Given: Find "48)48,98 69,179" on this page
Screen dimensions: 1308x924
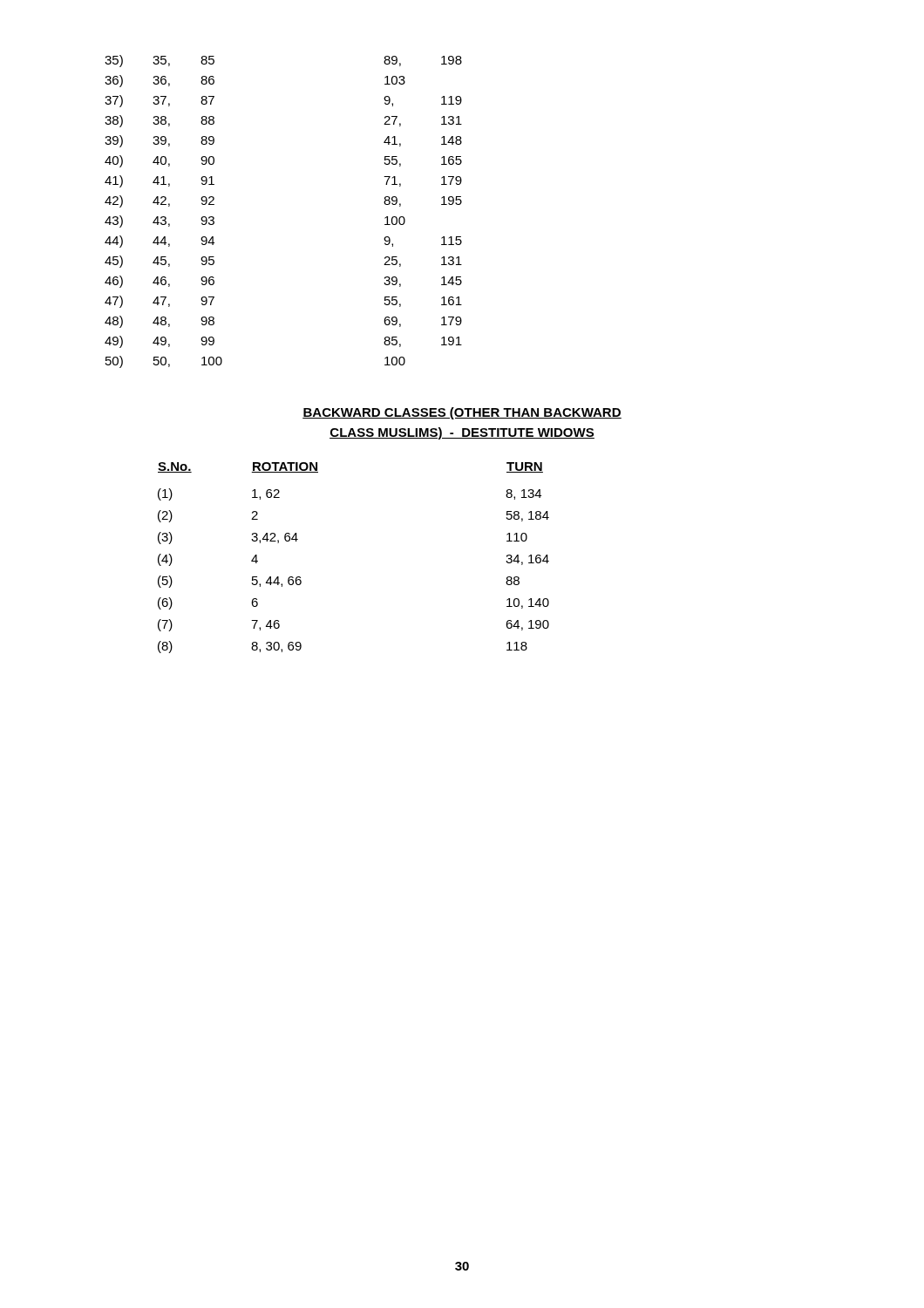Looking at the screenshot, I should (115, 321).
